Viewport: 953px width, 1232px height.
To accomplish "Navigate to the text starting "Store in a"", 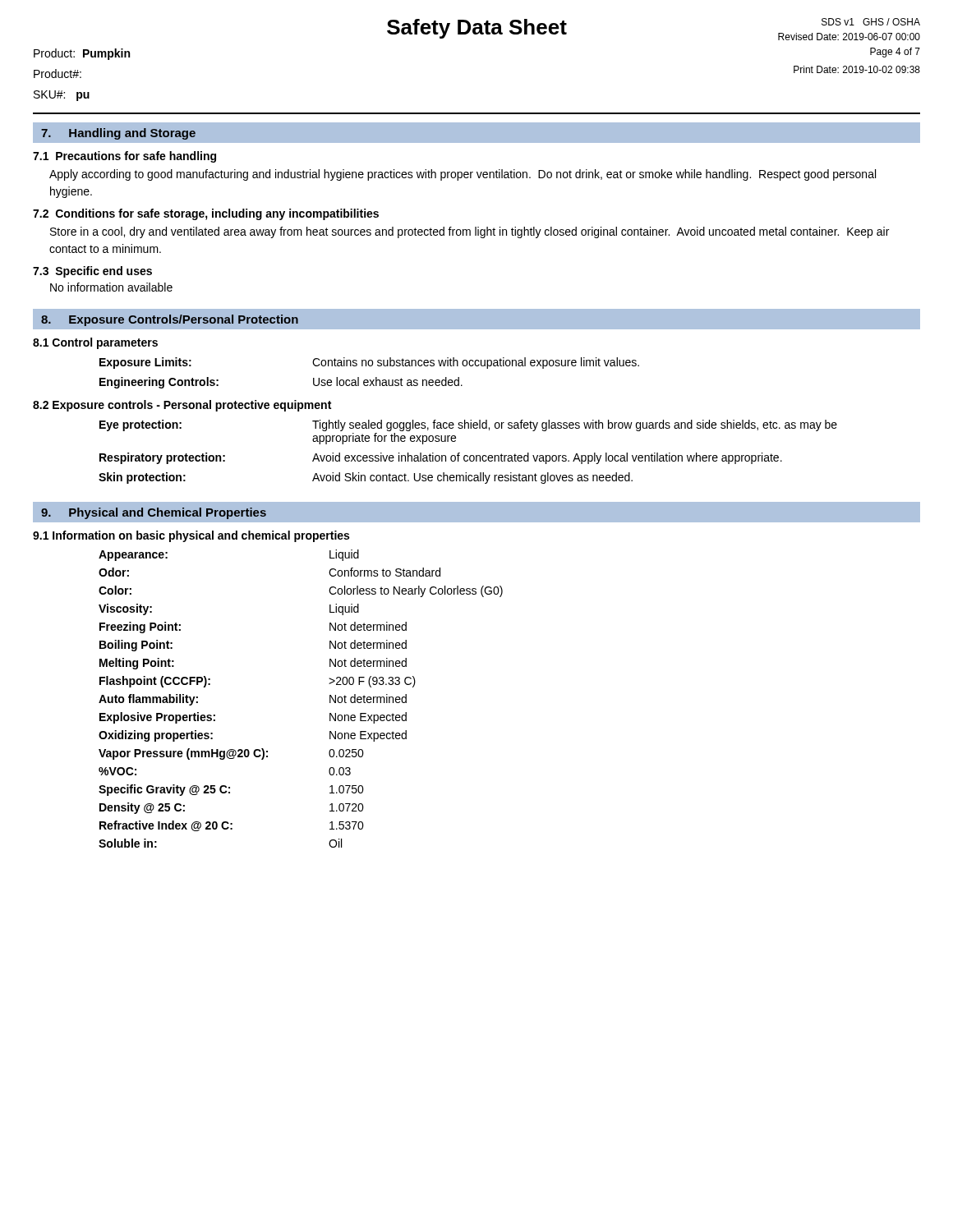I will 469,240.
